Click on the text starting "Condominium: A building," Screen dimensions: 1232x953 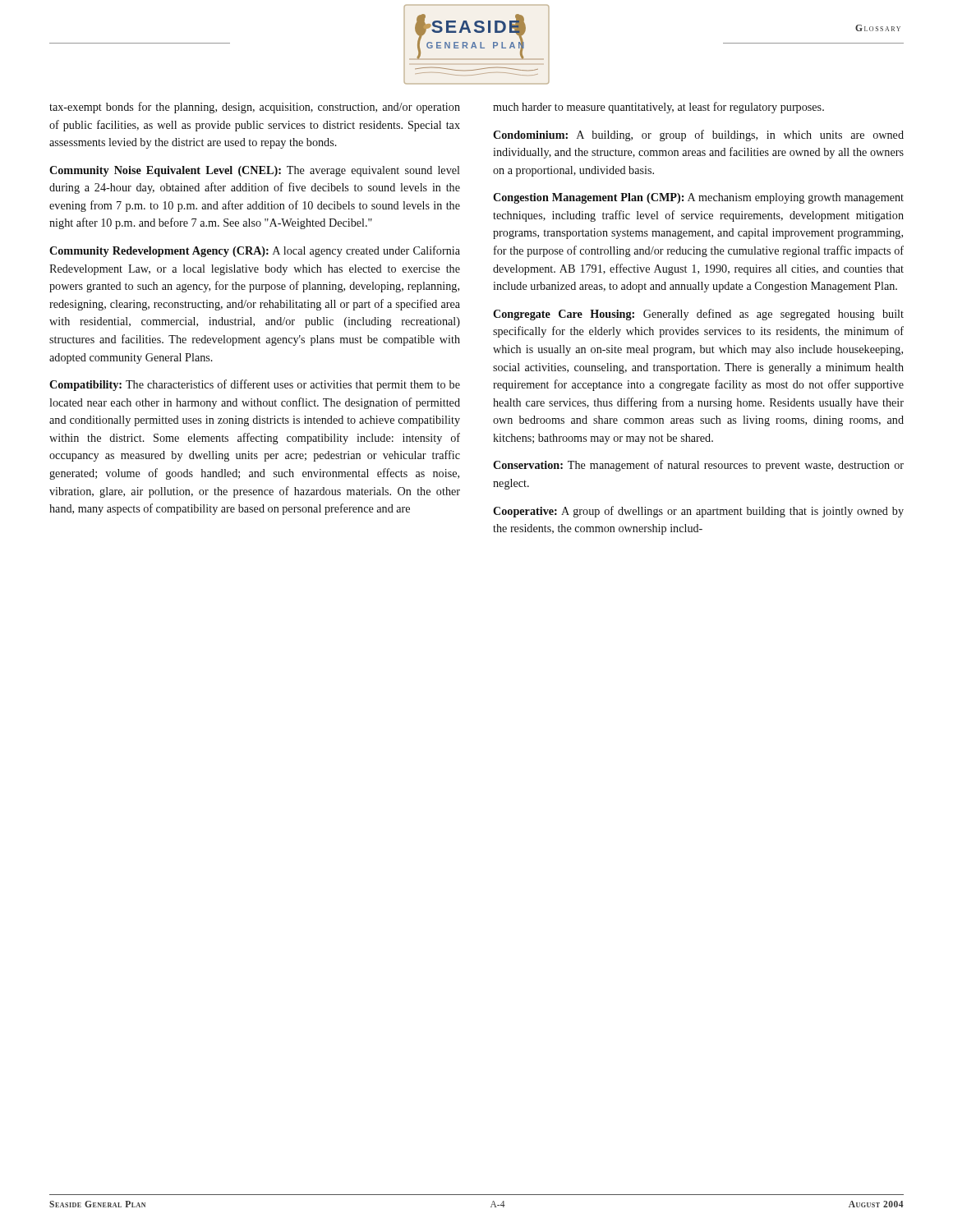698,153
